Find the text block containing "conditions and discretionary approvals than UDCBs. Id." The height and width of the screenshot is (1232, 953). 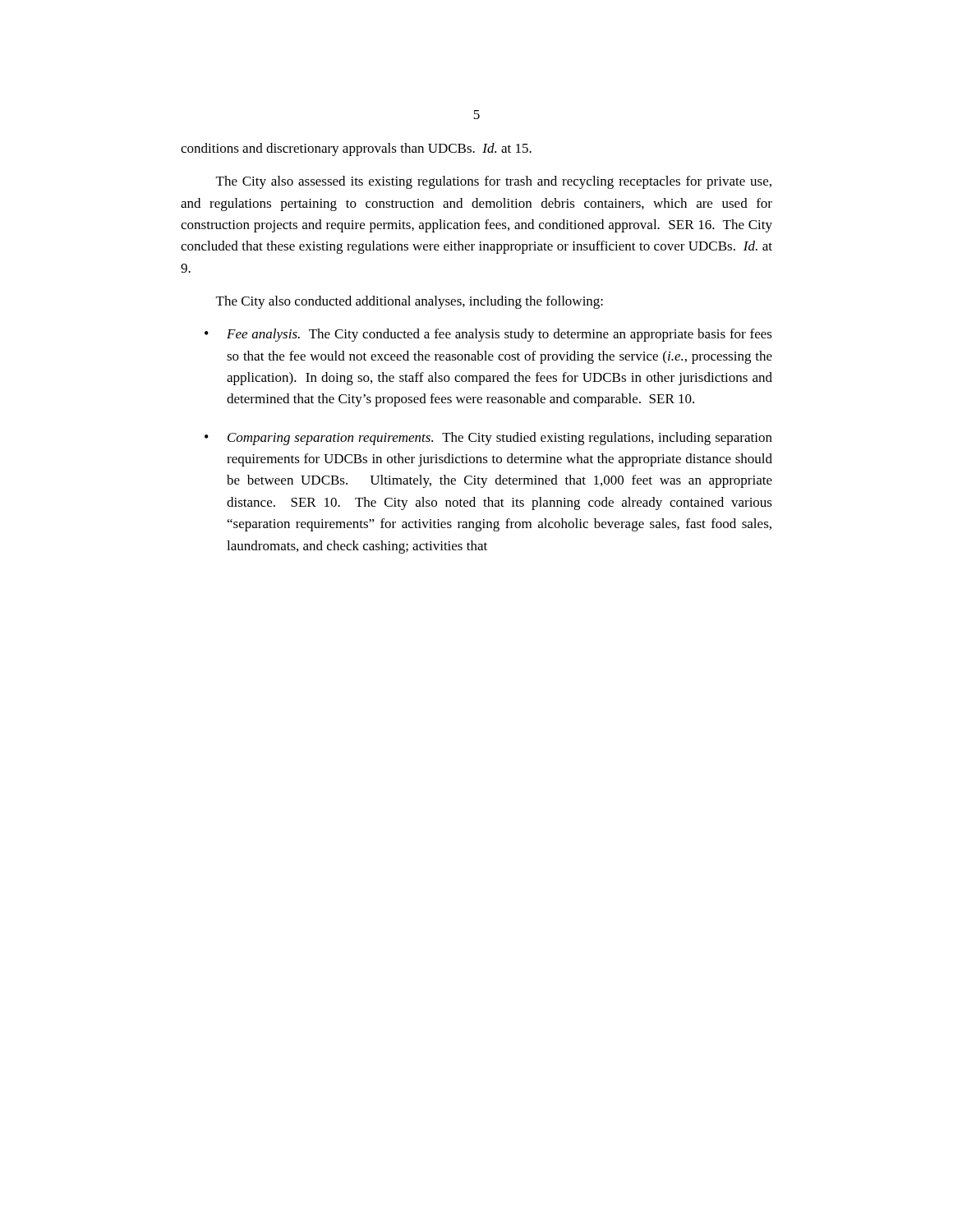click(476, 149)
